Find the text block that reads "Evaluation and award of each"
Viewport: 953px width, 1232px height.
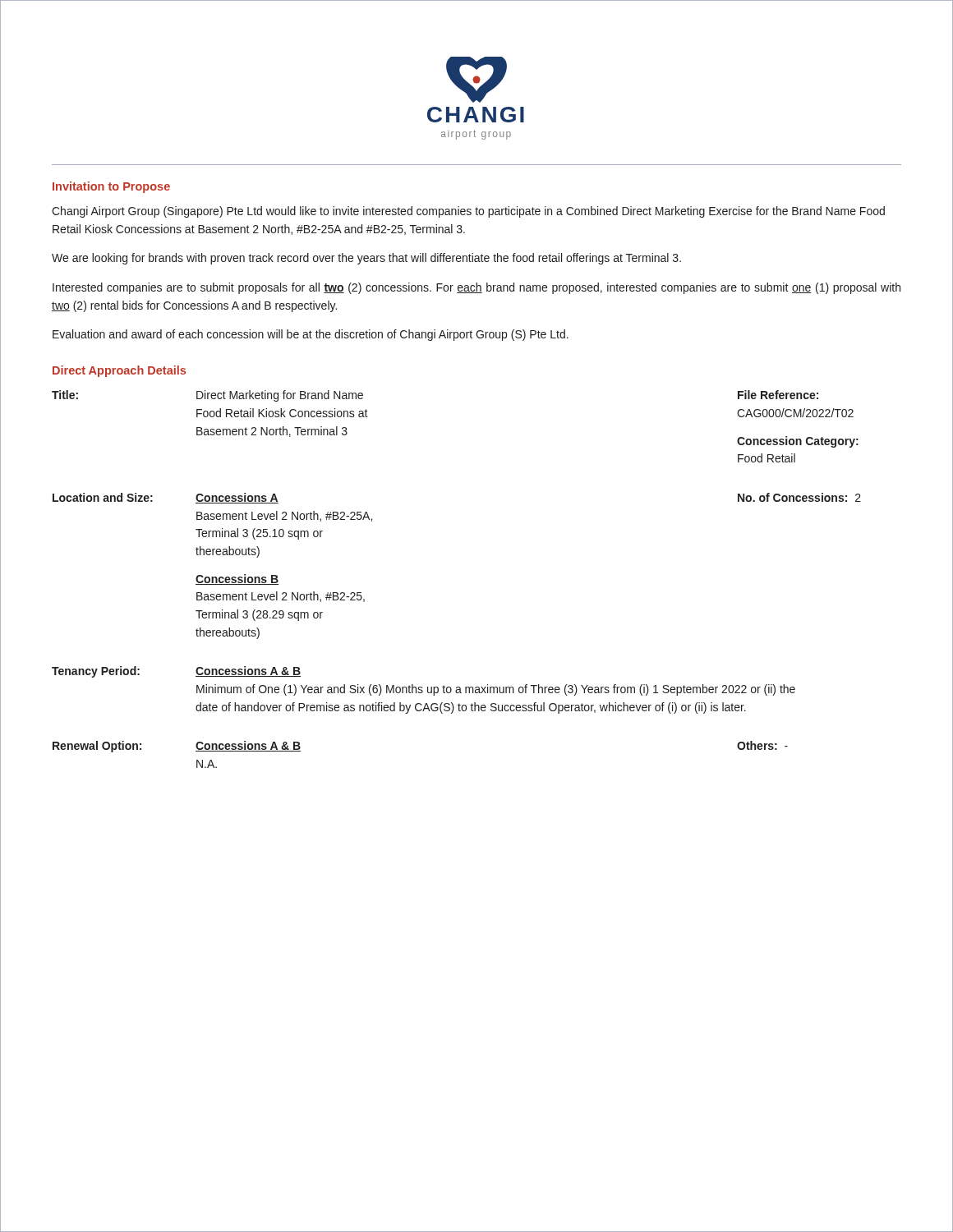click(x=310, y=335)
